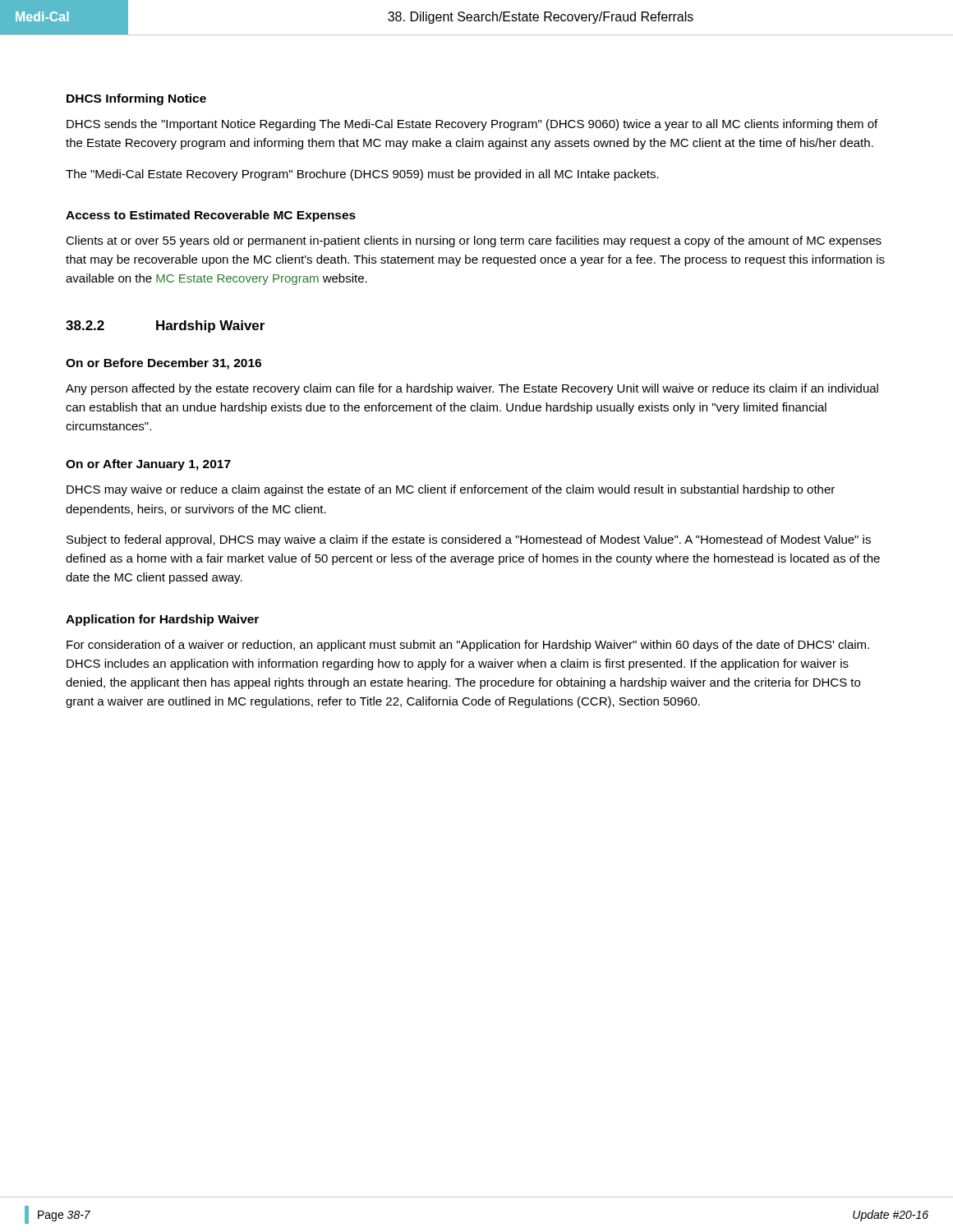Click on the text block with the text "DHCS may waive or"
The height and width of the screenshot is (1232, 953).
click(450, 499)
